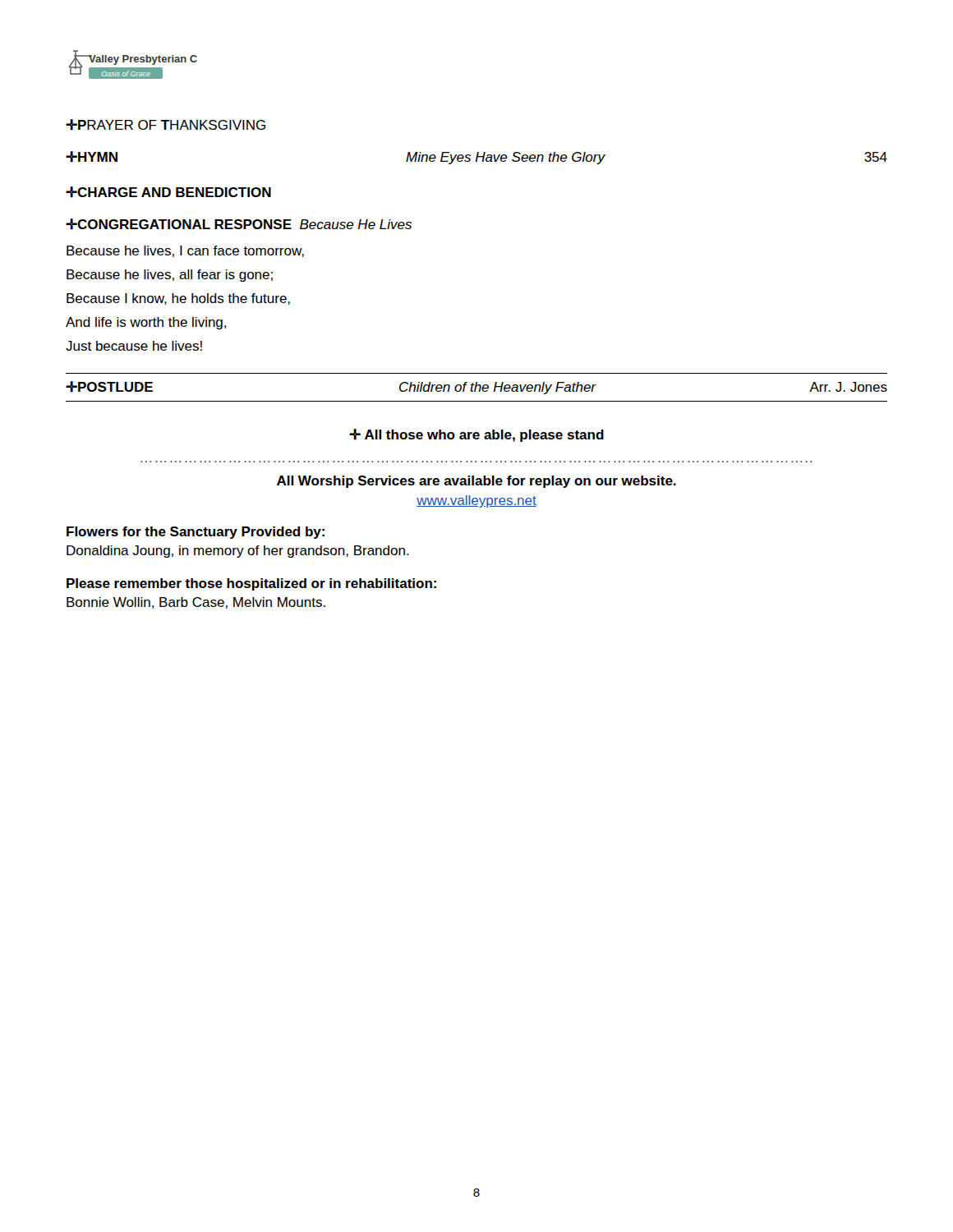Find the text block starting "✛ All those who are able,"
The image size is (953, 1232).
click(x=476, y=435)
